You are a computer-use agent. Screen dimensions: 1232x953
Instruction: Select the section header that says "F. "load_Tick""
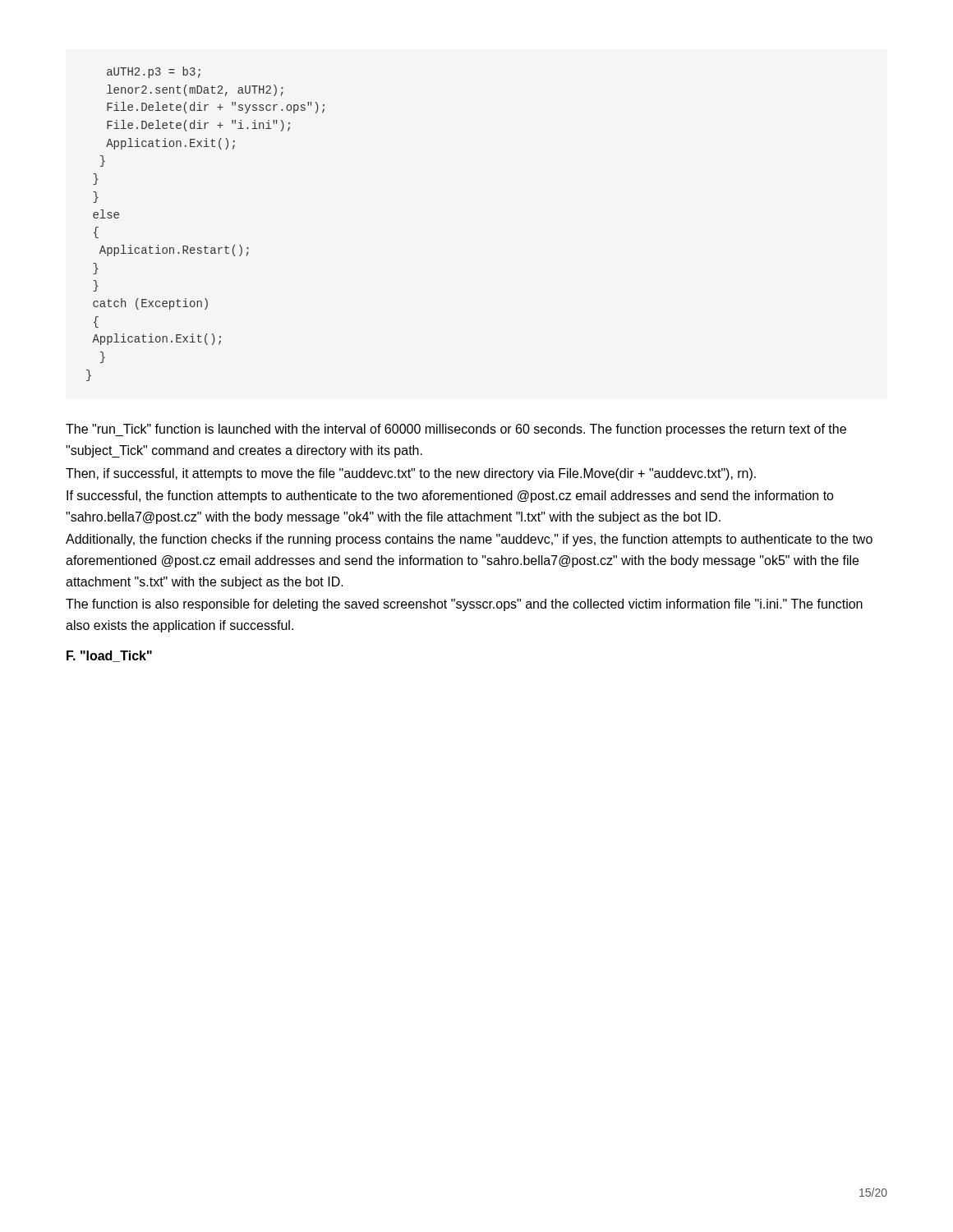(x=109, y=657)
